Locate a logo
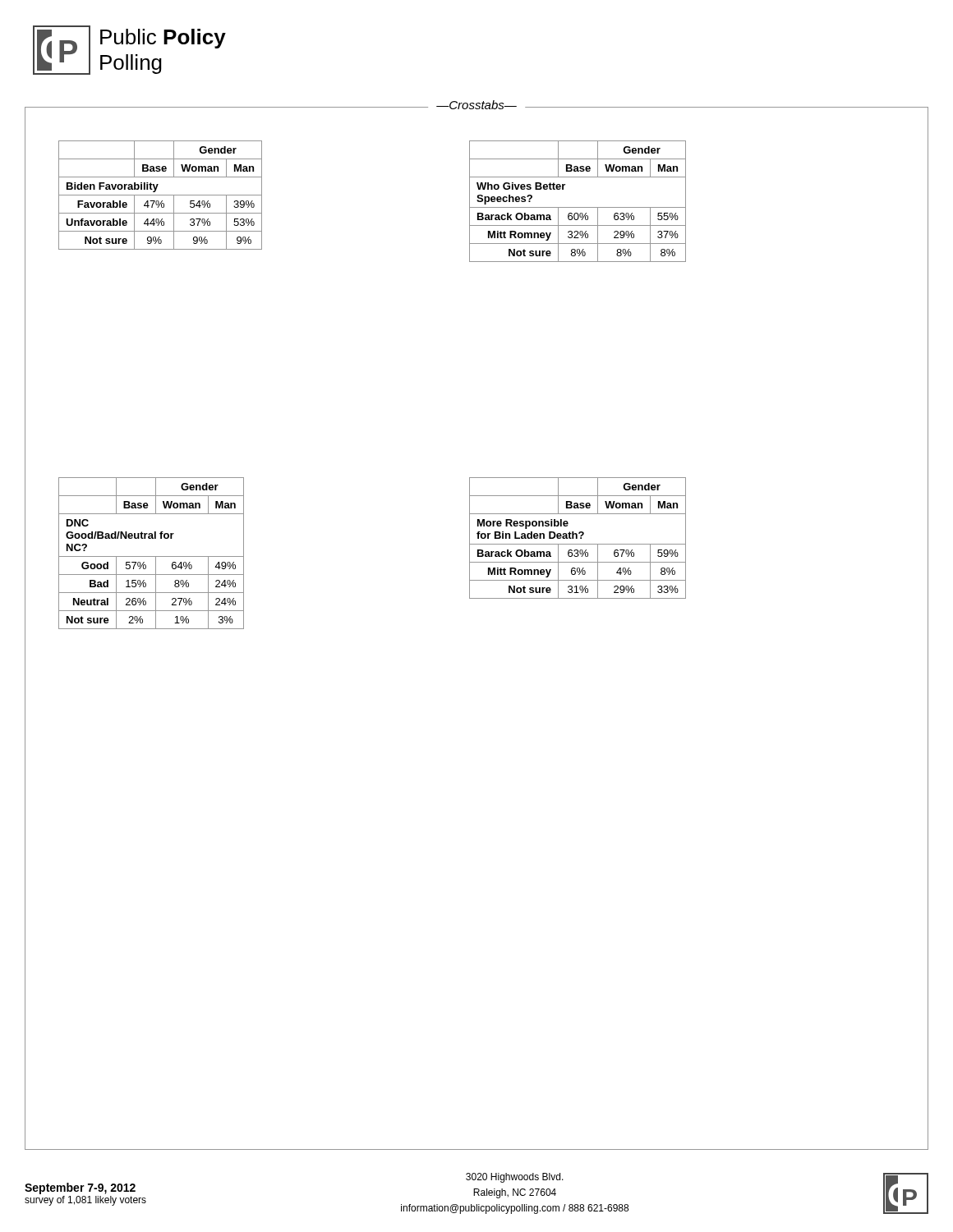 click(129, 50)
